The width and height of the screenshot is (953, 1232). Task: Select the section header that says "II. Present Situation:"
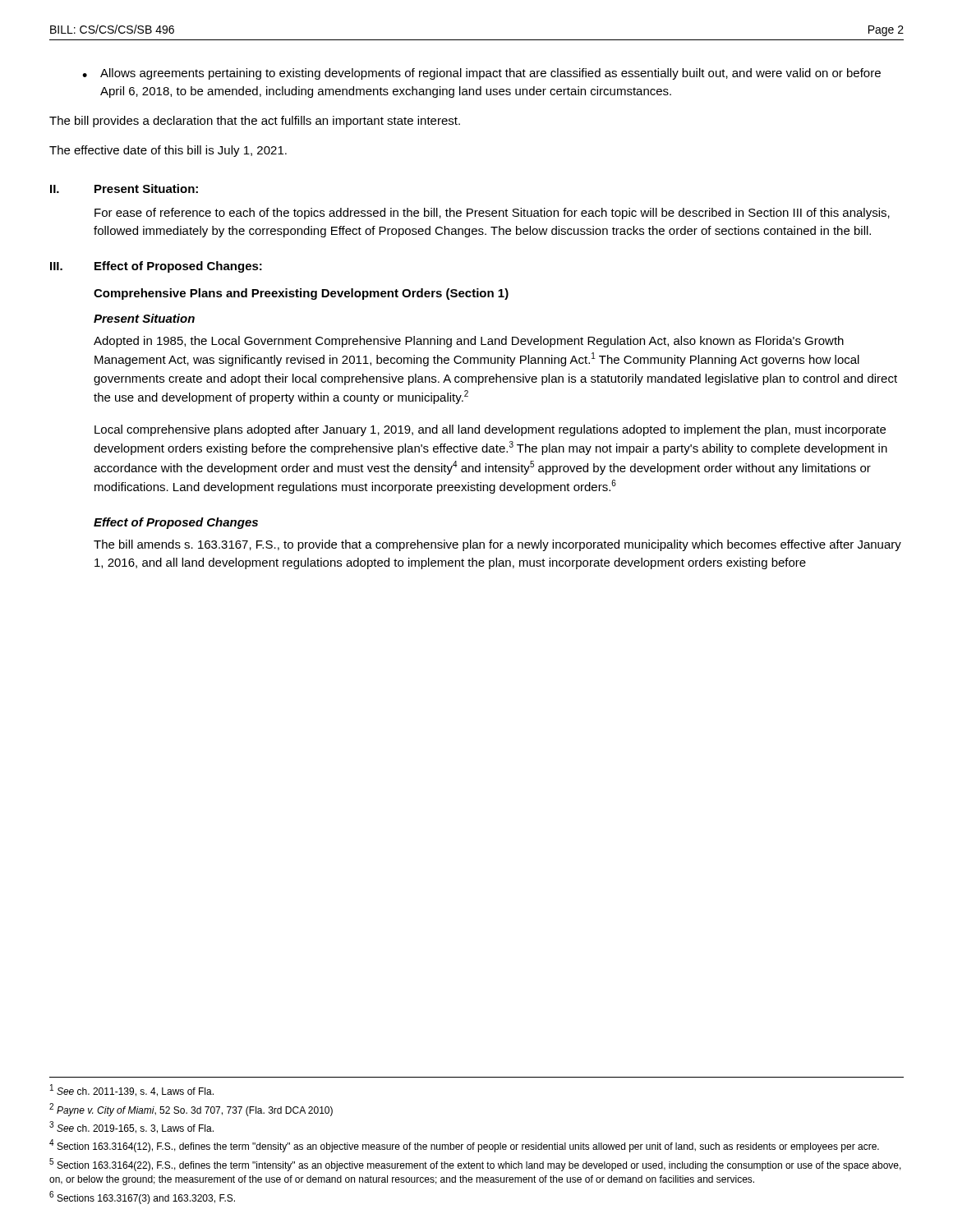124,188
